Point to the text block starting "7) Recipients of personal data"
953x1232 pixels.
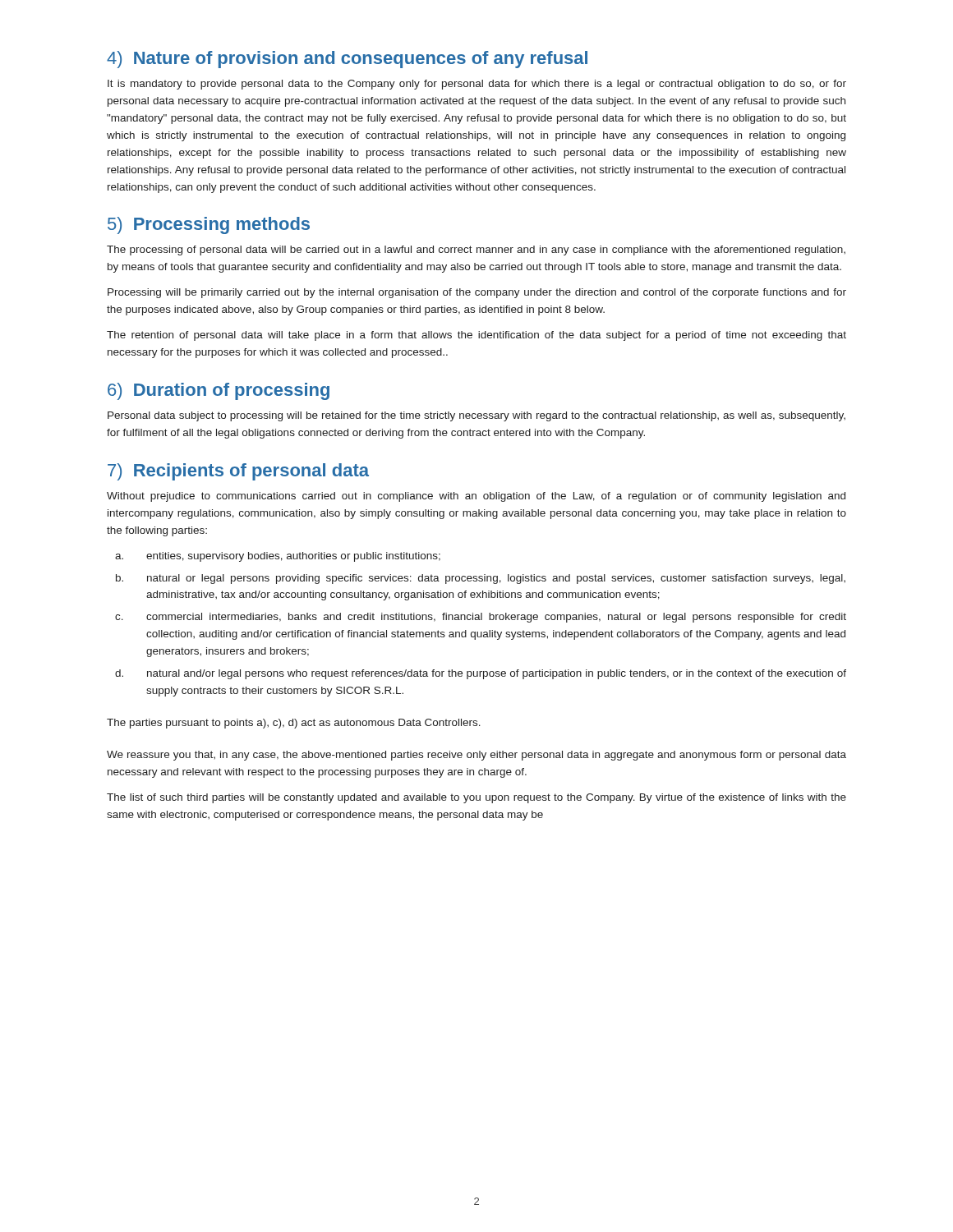click(x=238, y=470)
